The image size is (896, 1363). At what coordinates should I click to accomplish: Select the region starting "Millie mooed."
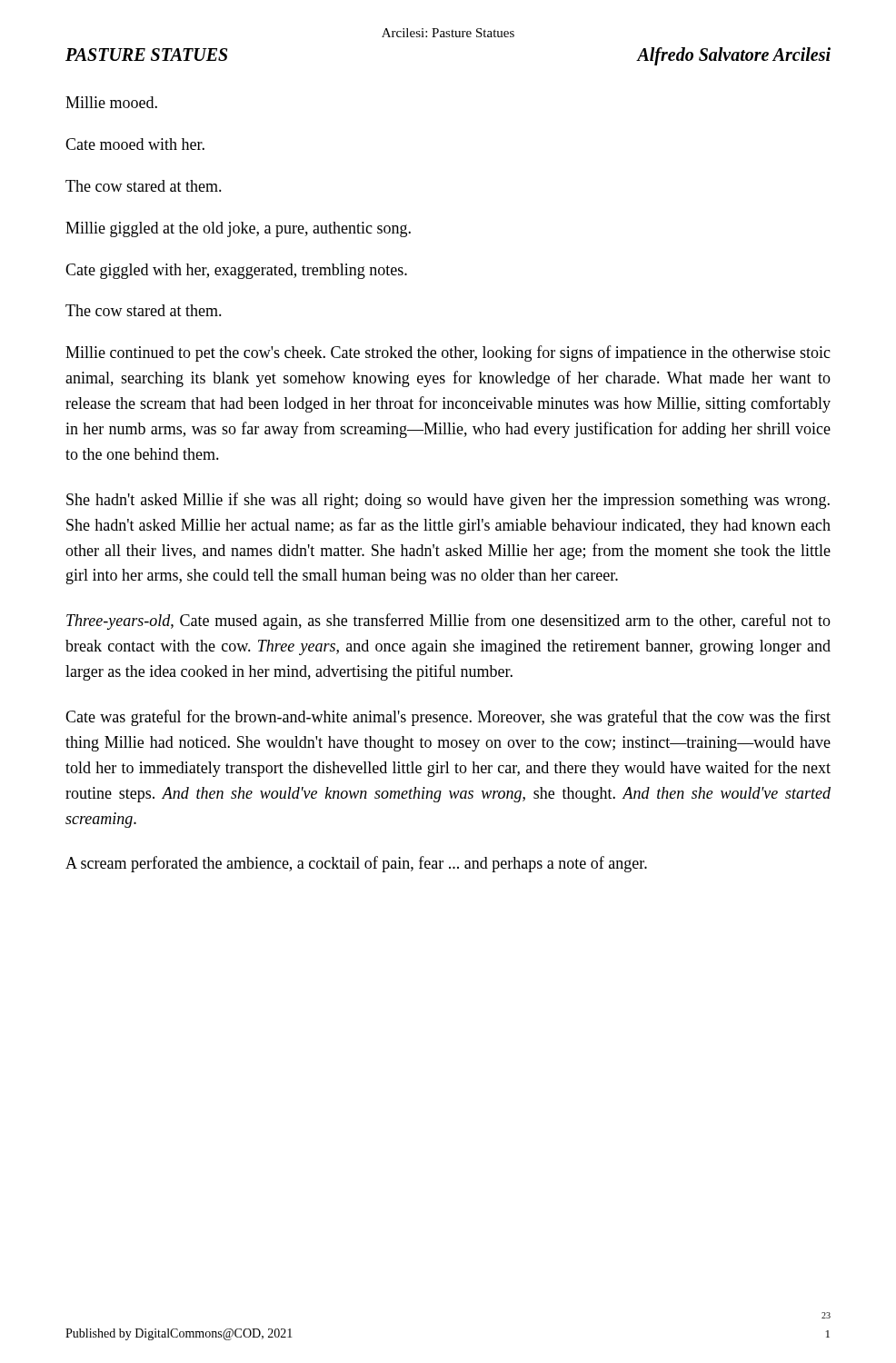tap(112, 103)
